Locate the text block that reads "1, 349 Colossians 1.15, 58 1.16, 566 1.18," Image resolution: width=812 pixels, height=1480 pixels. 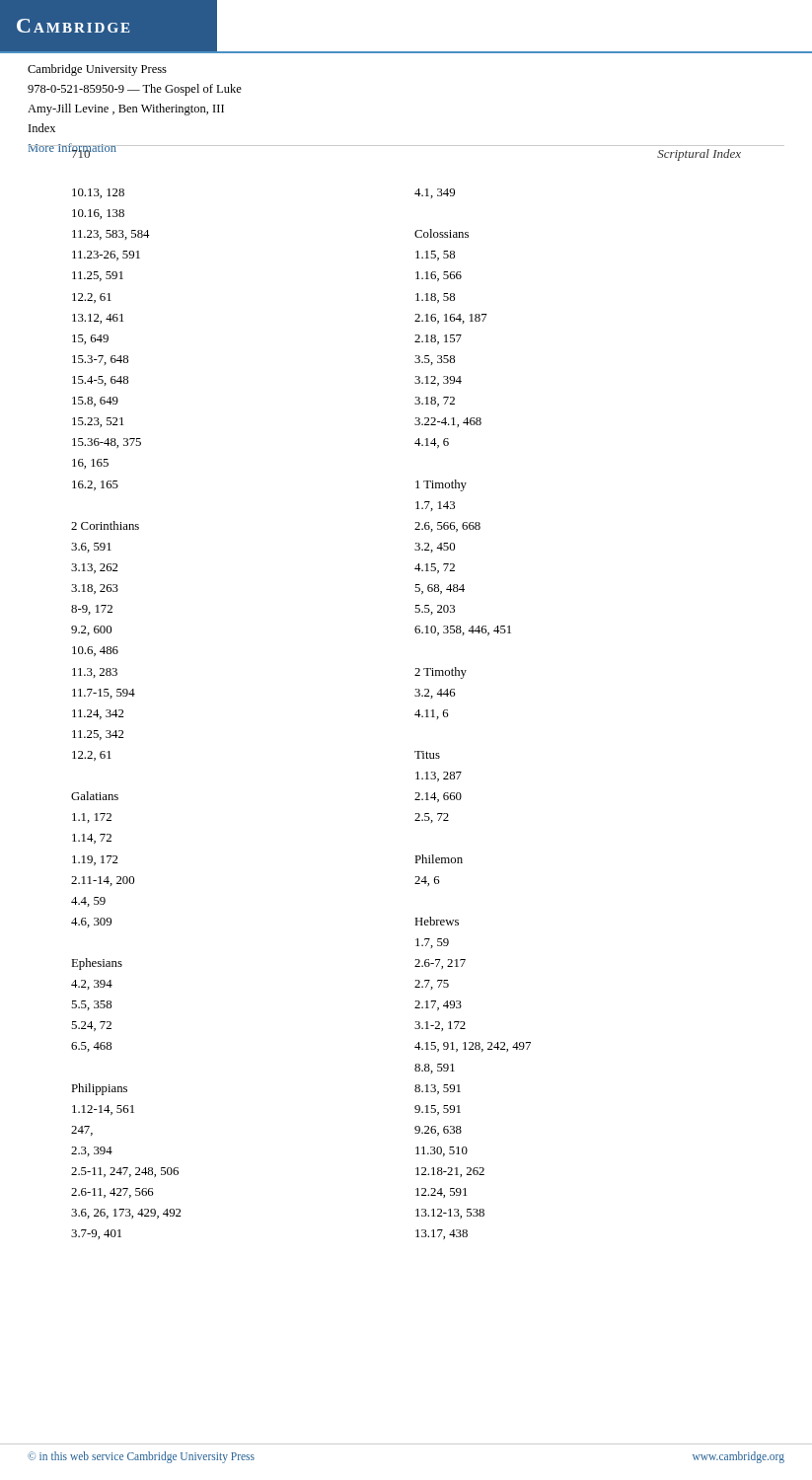point(435,193)
